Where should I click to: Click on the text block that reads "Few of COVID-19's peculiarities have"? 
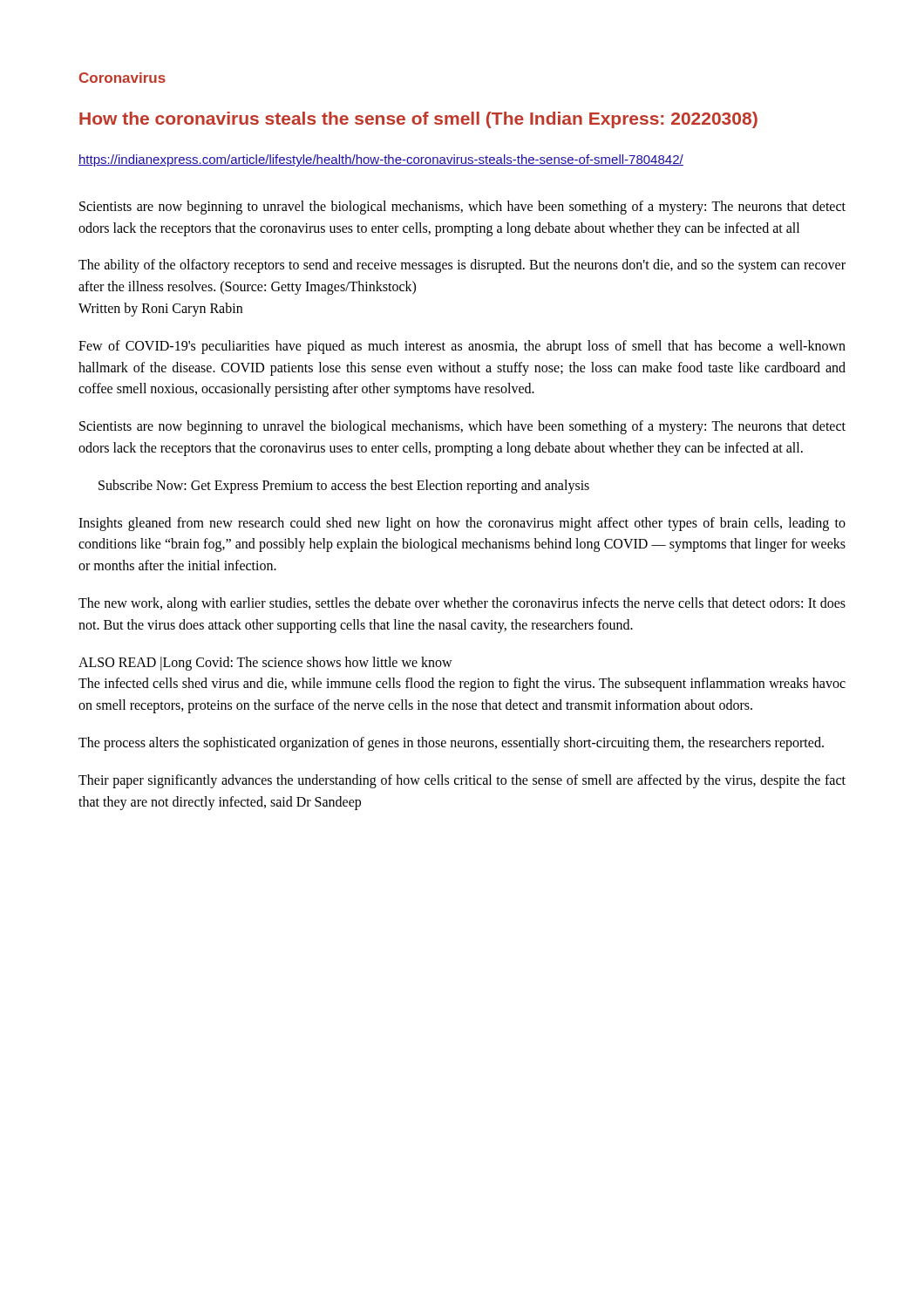[x=462, y=367]
